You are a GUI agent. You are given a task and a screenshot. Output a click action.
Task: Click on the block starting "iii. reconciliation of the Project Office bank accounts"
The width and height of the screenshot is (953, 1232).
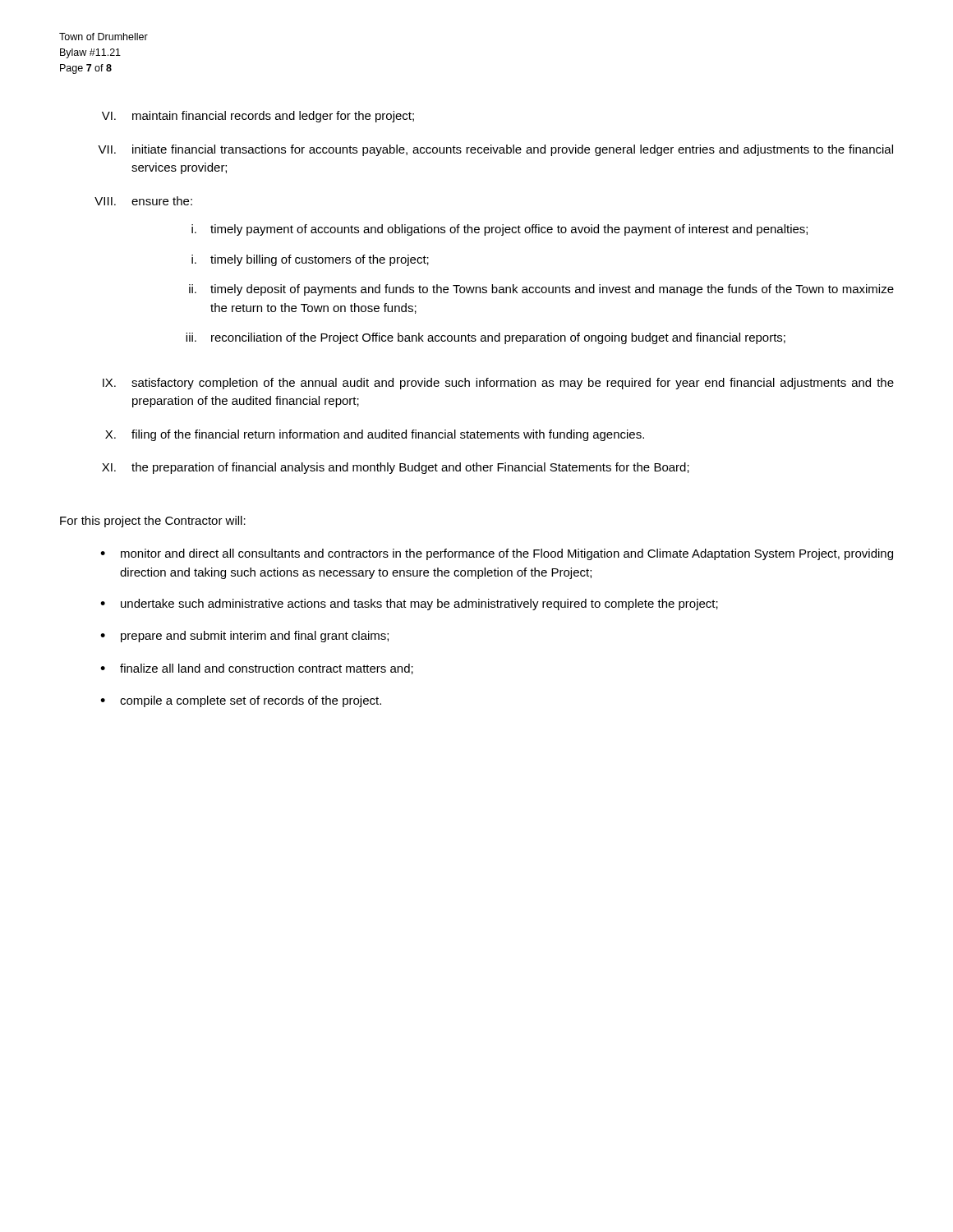[x=525, y=338]
